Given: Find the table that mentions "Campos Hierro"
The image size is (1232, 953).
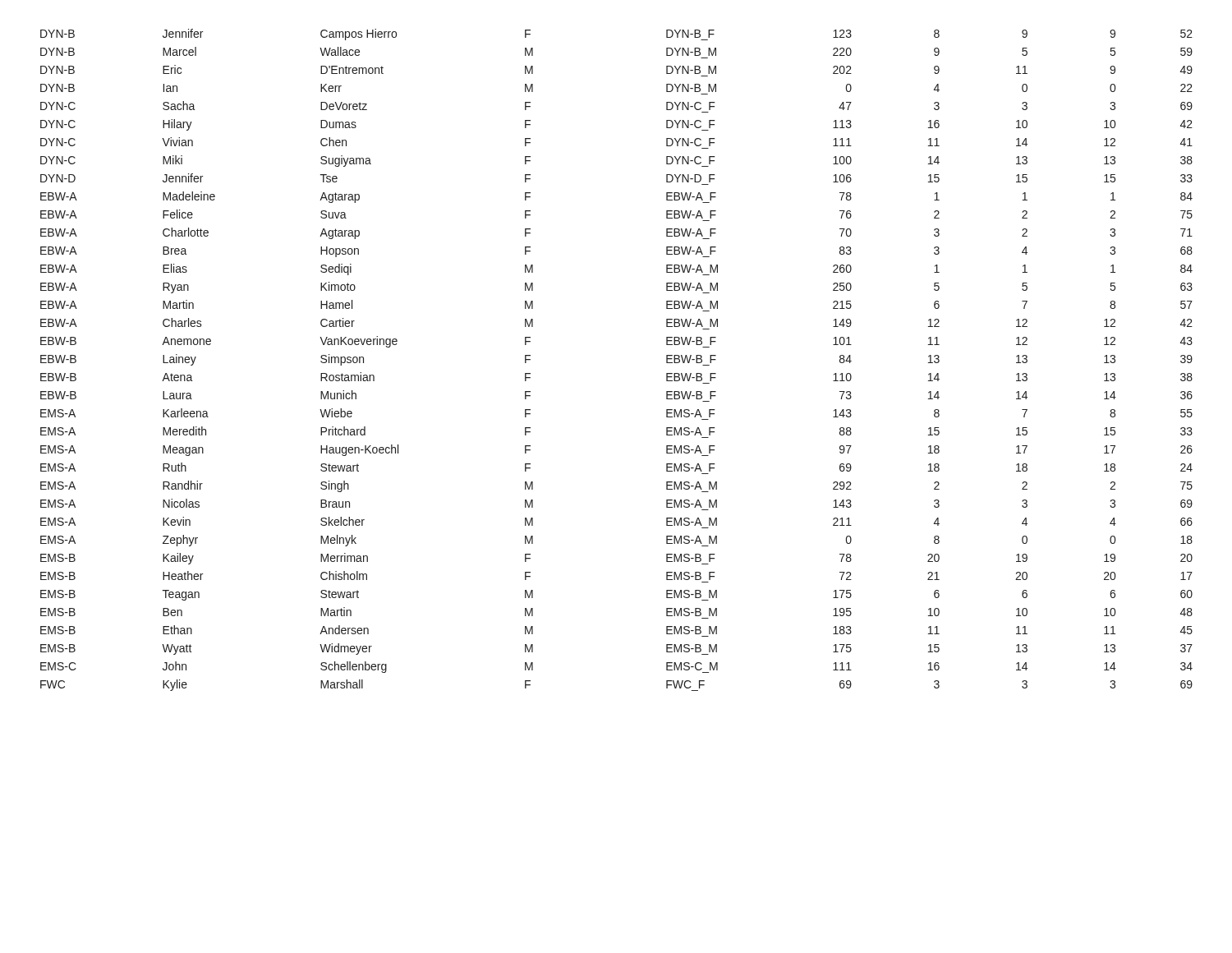Looking at the screenshot, I should pyautogui.click(x=616, y=359).
